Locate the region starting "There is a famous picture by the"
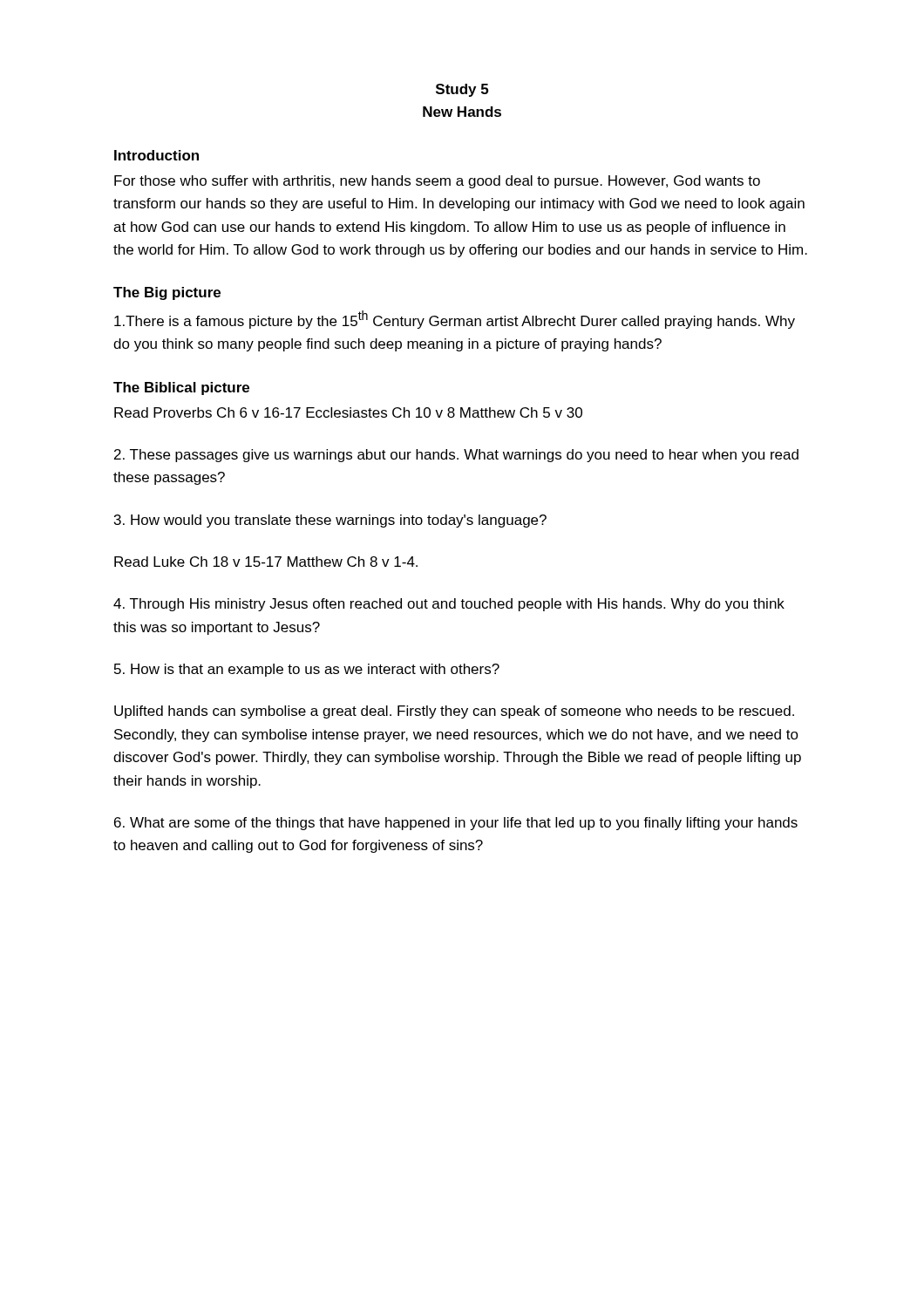 [x=454, y=331]
